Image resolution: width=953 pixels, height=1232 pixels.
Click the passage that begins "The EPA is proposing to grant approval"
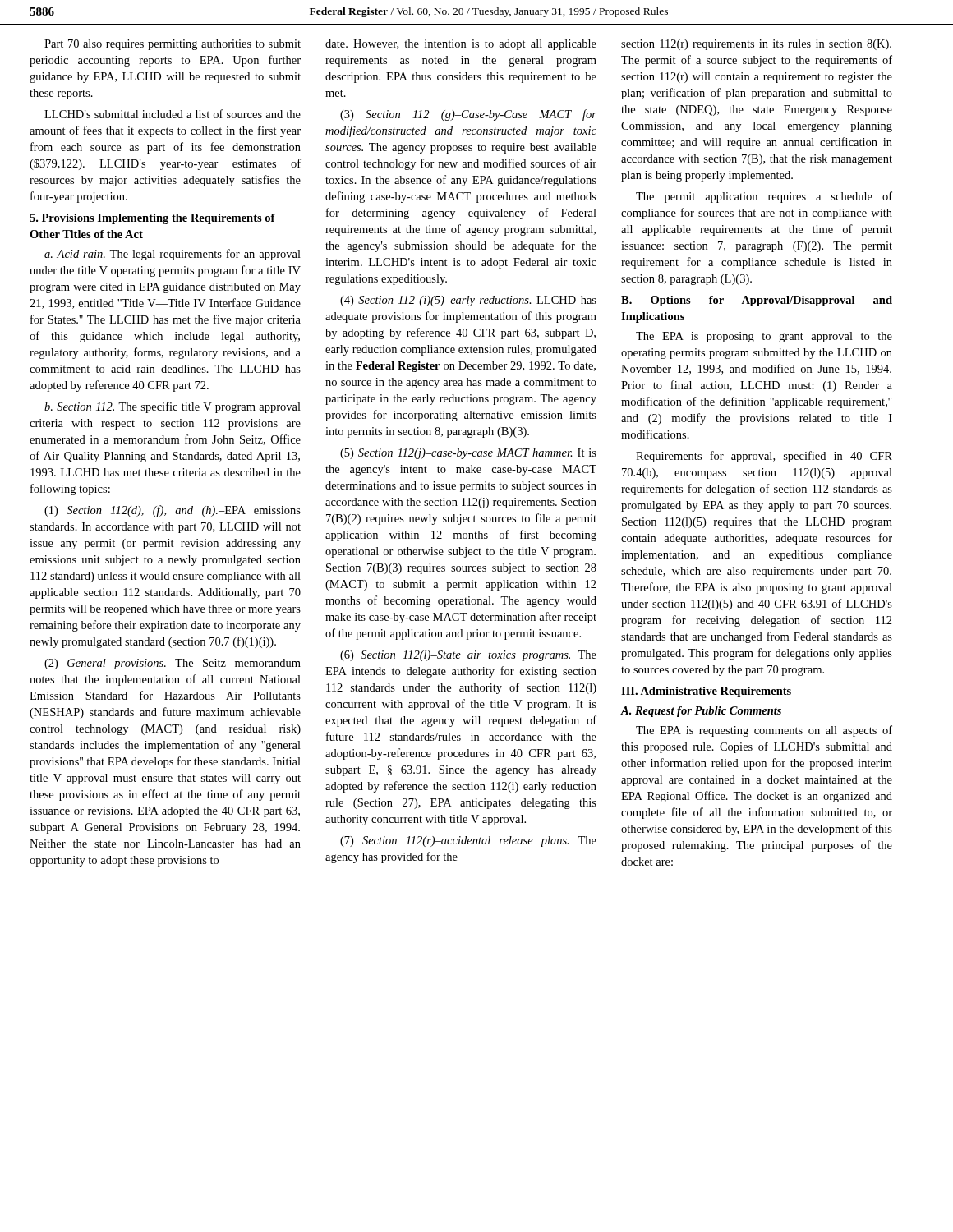757,502
